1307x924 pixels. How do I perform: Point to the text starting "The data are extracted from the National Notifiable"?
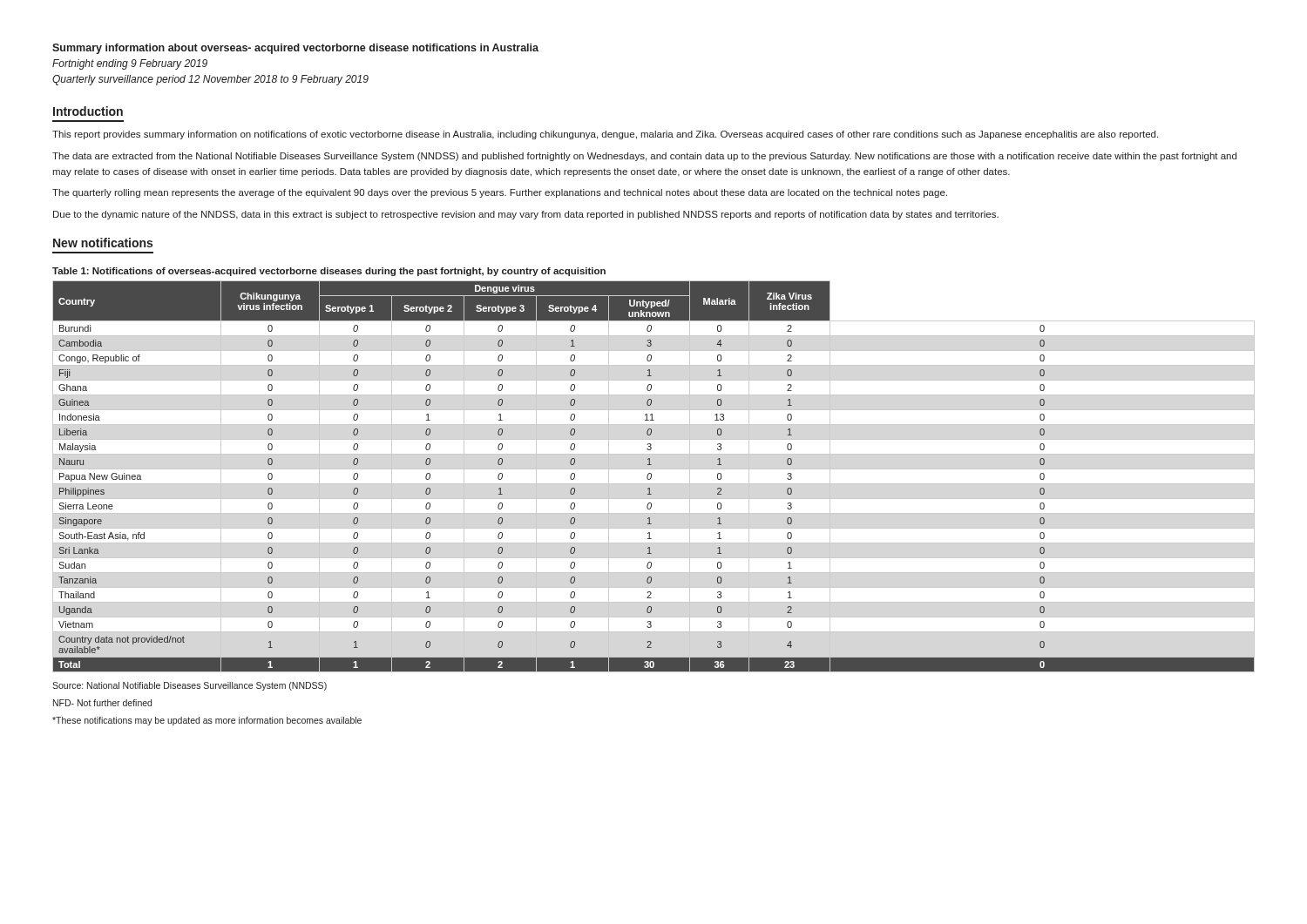(x=645, y=164)
